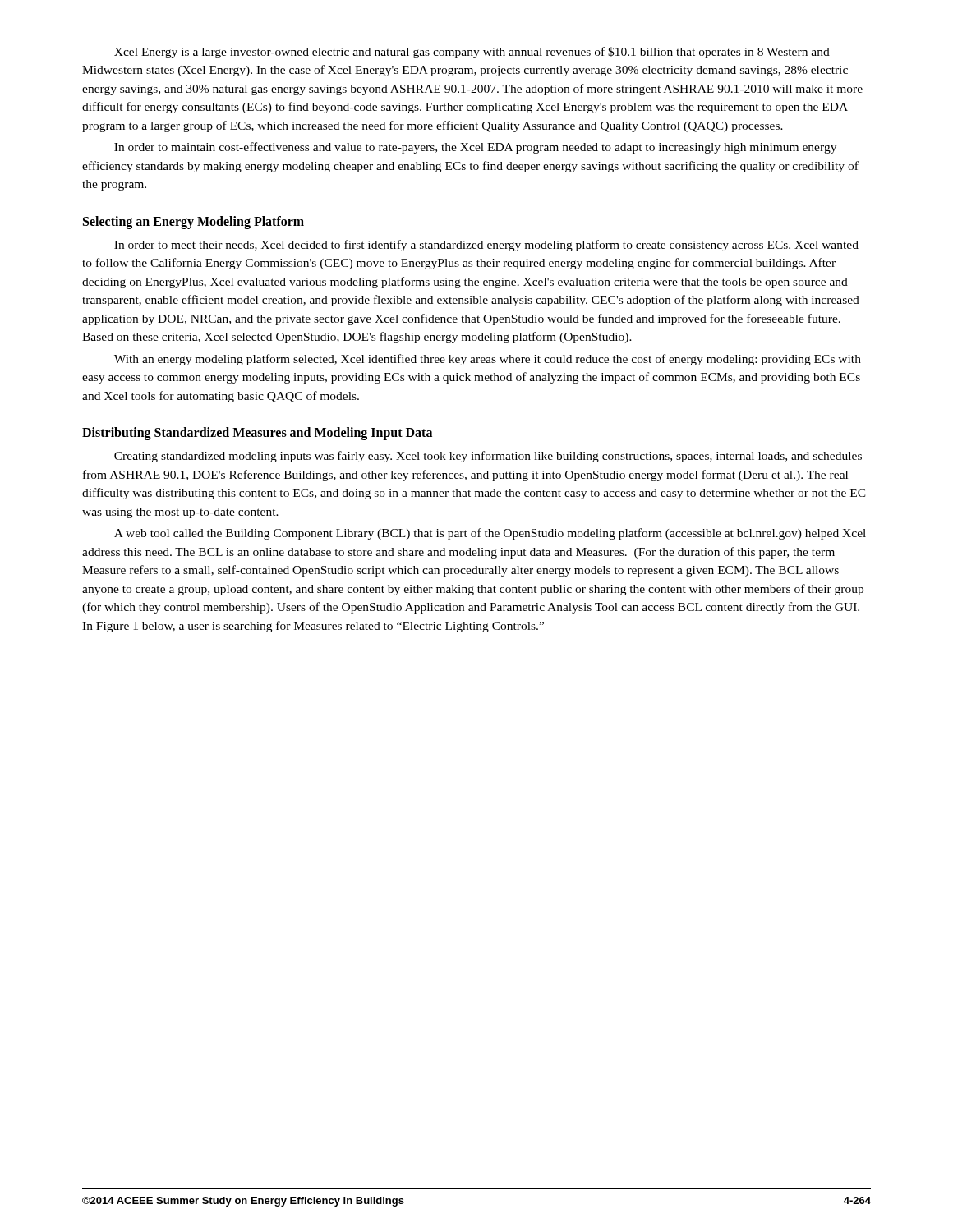Click where it says "Selecting an Energy Modeling Platform"

click(x=193, y=221)
